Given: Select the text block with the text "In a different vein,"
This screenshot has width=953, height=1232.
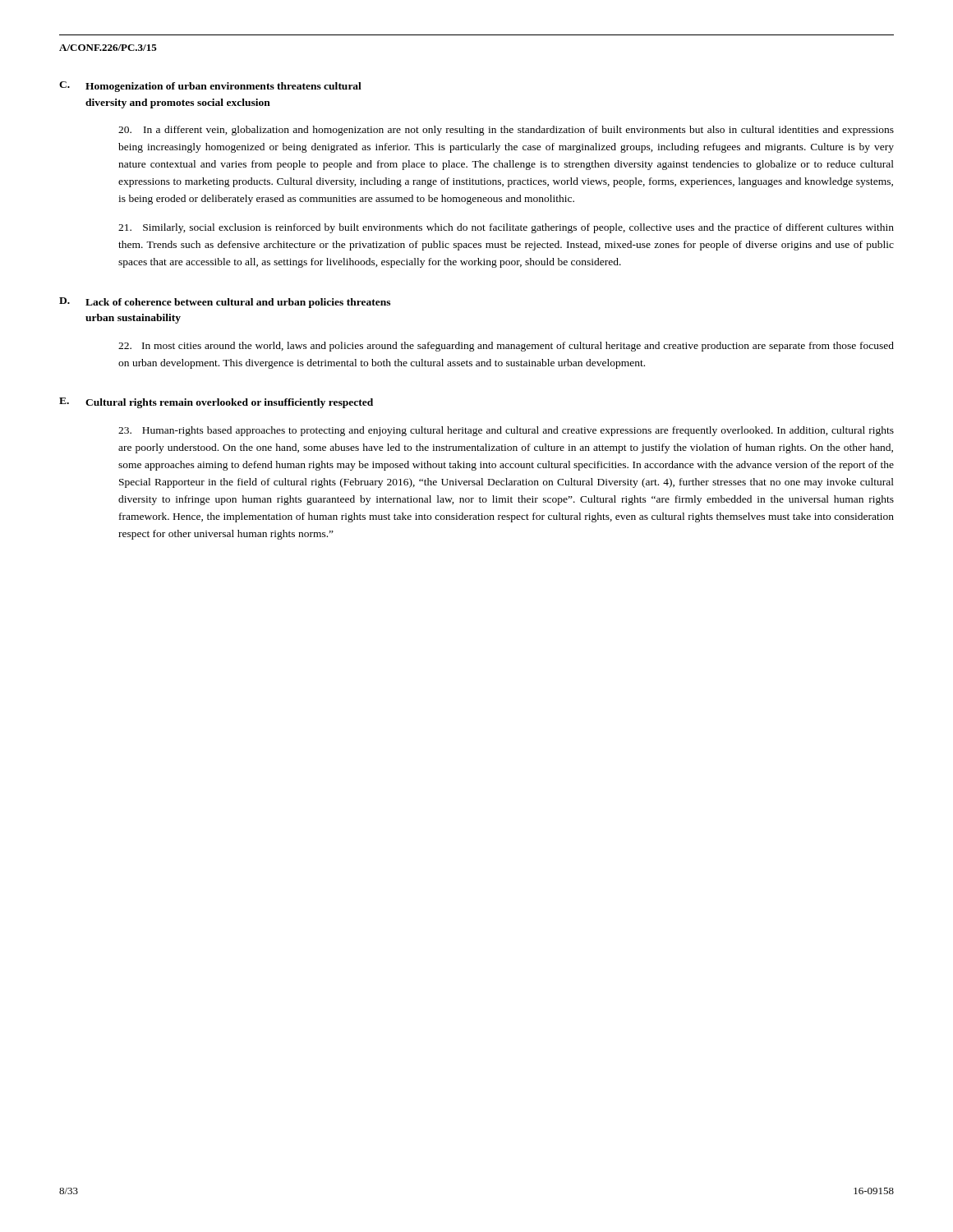Looking at the screenshot, I should [506, 164].
